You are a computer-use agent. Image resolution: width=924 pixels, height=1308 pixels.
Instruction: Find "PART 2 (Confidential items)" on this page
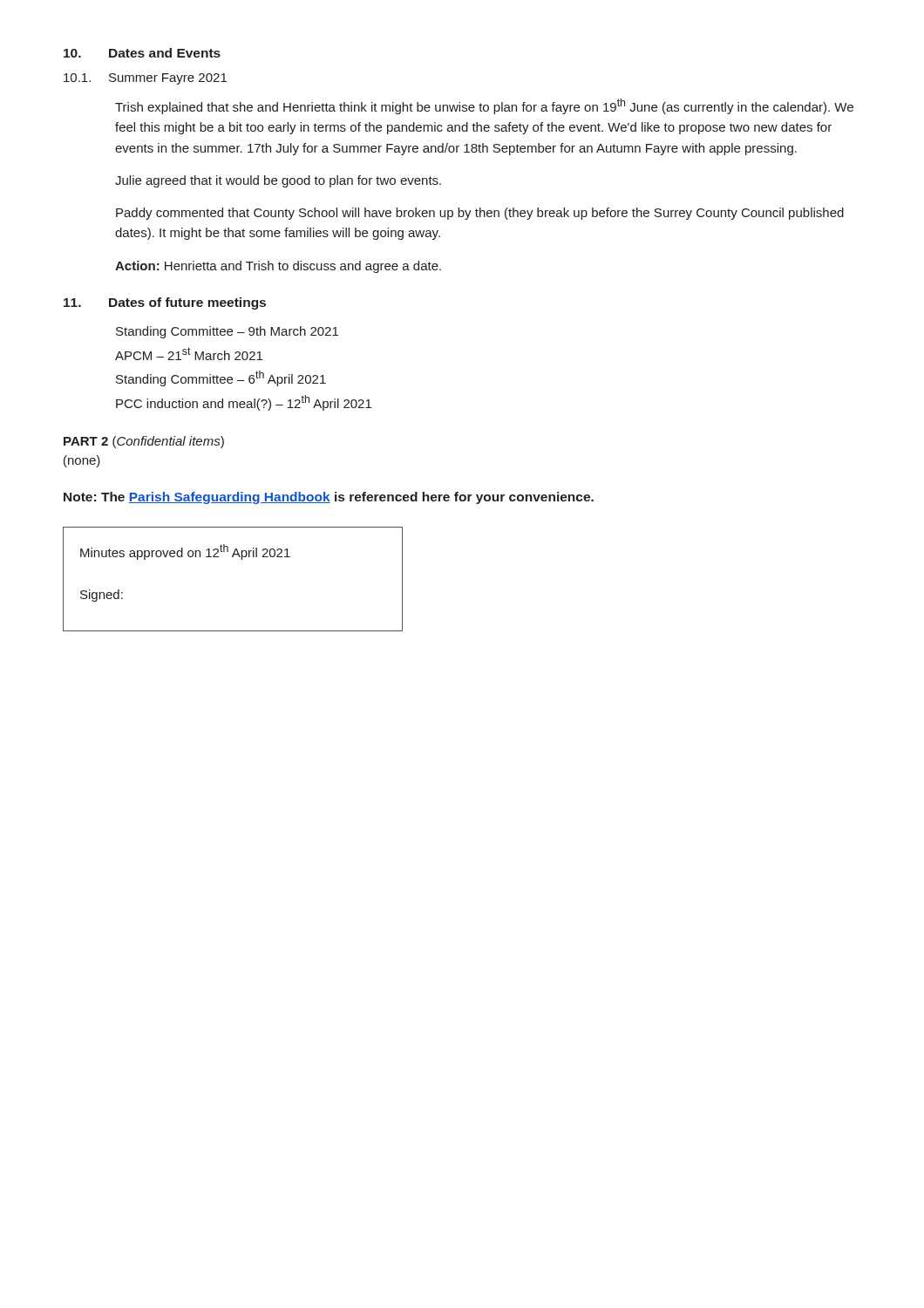point(144,441)
